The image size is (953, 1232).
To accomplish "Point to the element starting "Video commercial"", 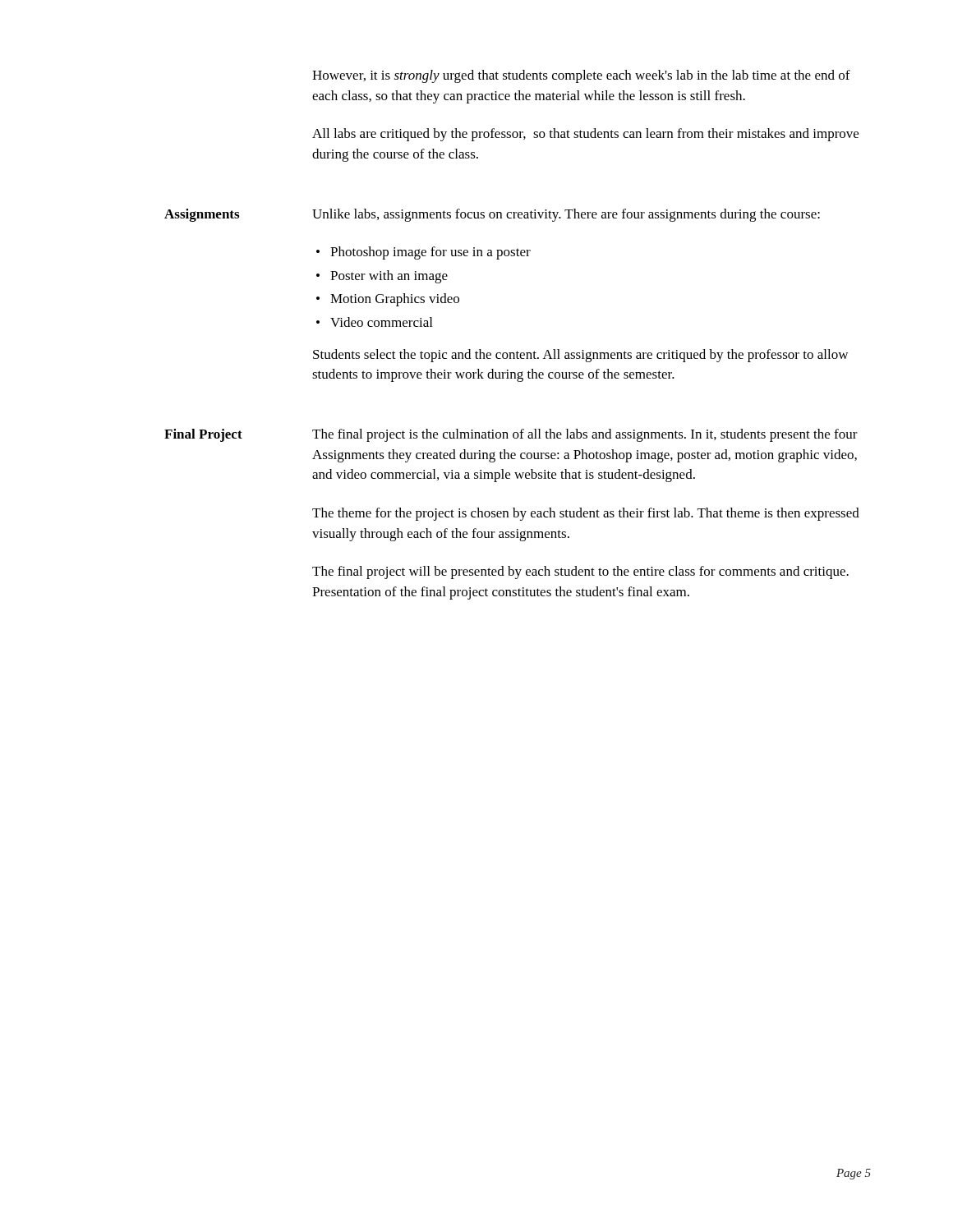I will coord(382,322).
